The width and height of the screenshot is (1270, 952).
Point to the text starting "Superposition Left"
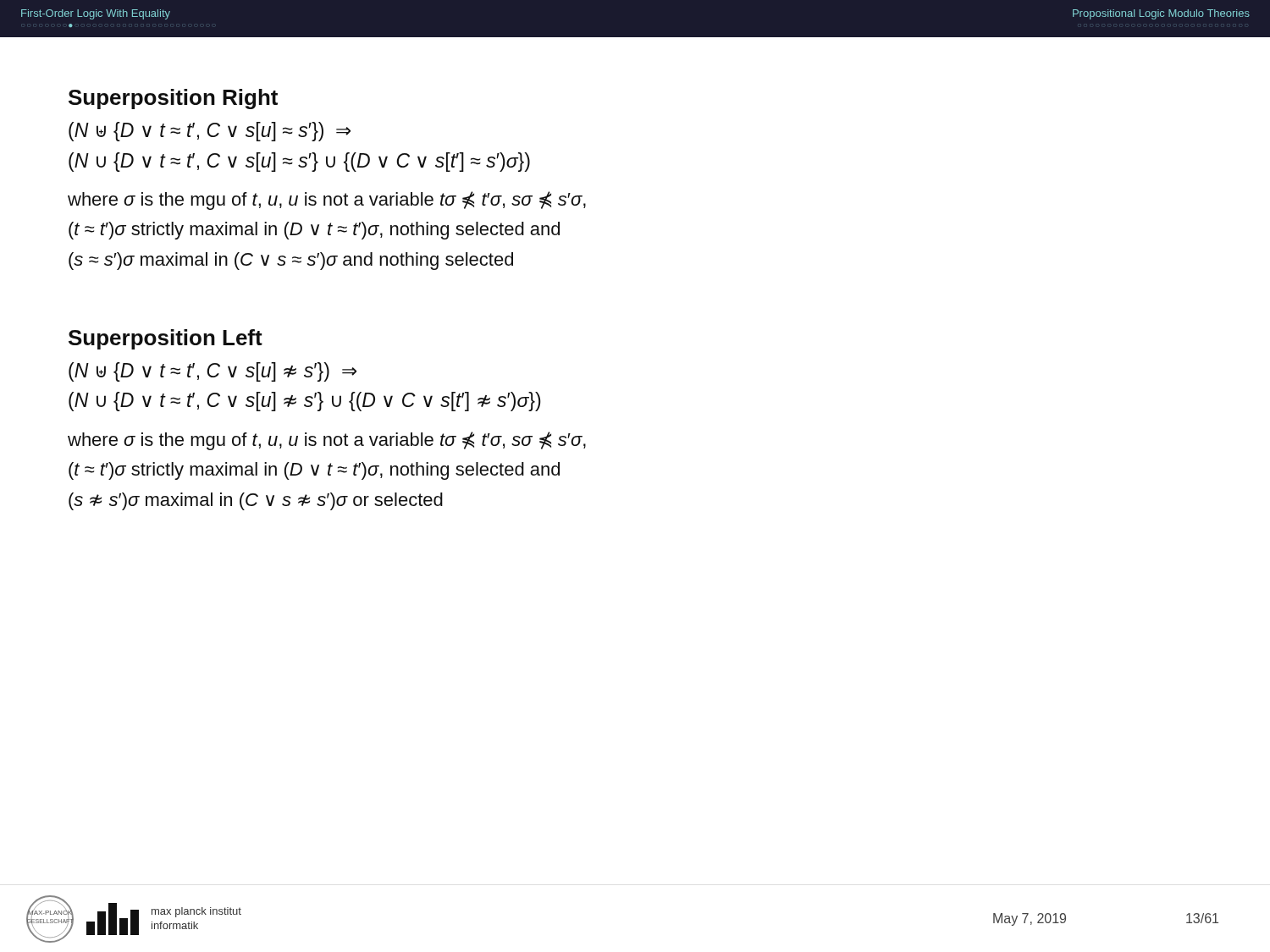(165, 338)
